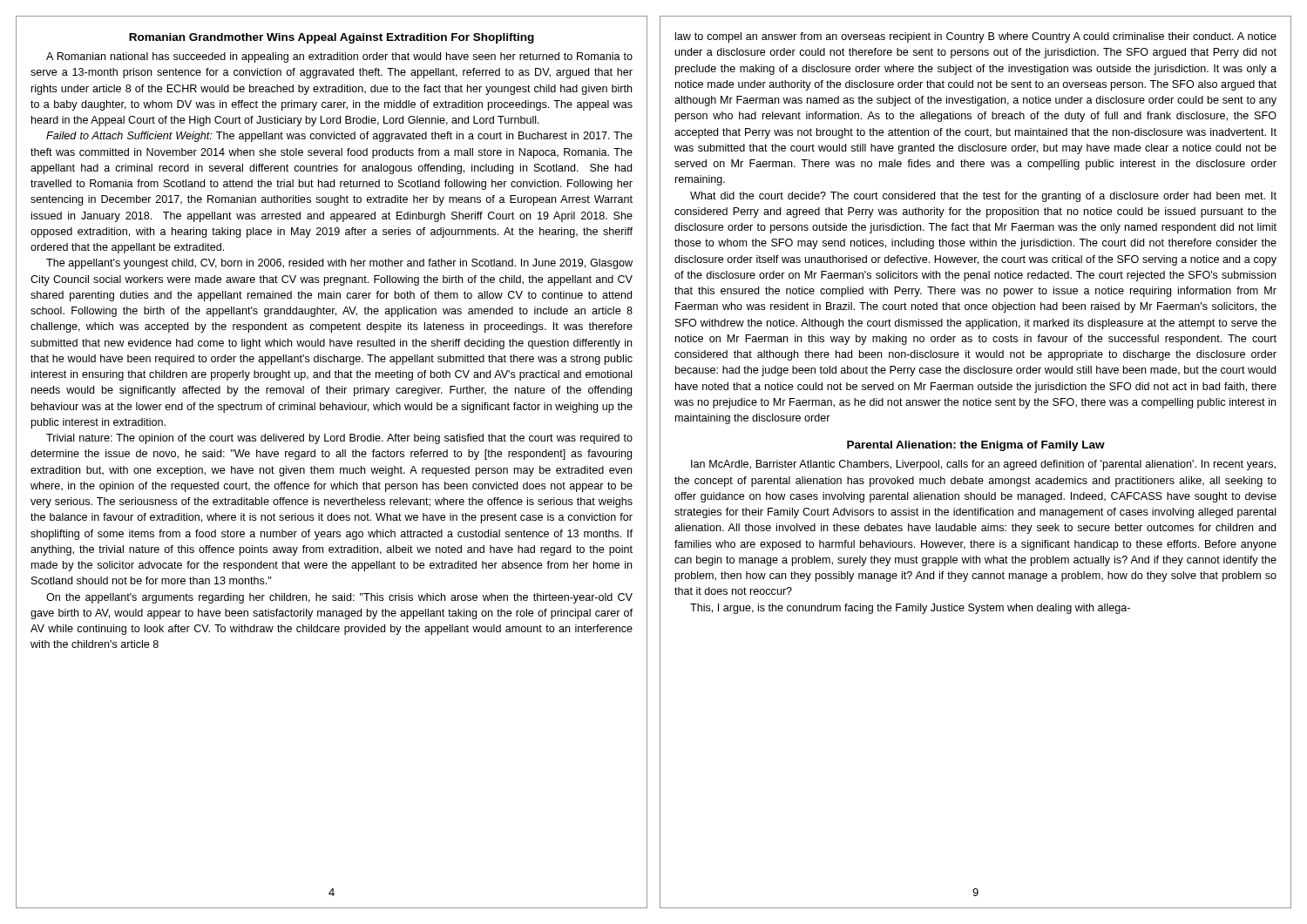
Task: Where is the passage that starts "Trivial nature: The opinion of"?
Action: click(x=332, y=510)
